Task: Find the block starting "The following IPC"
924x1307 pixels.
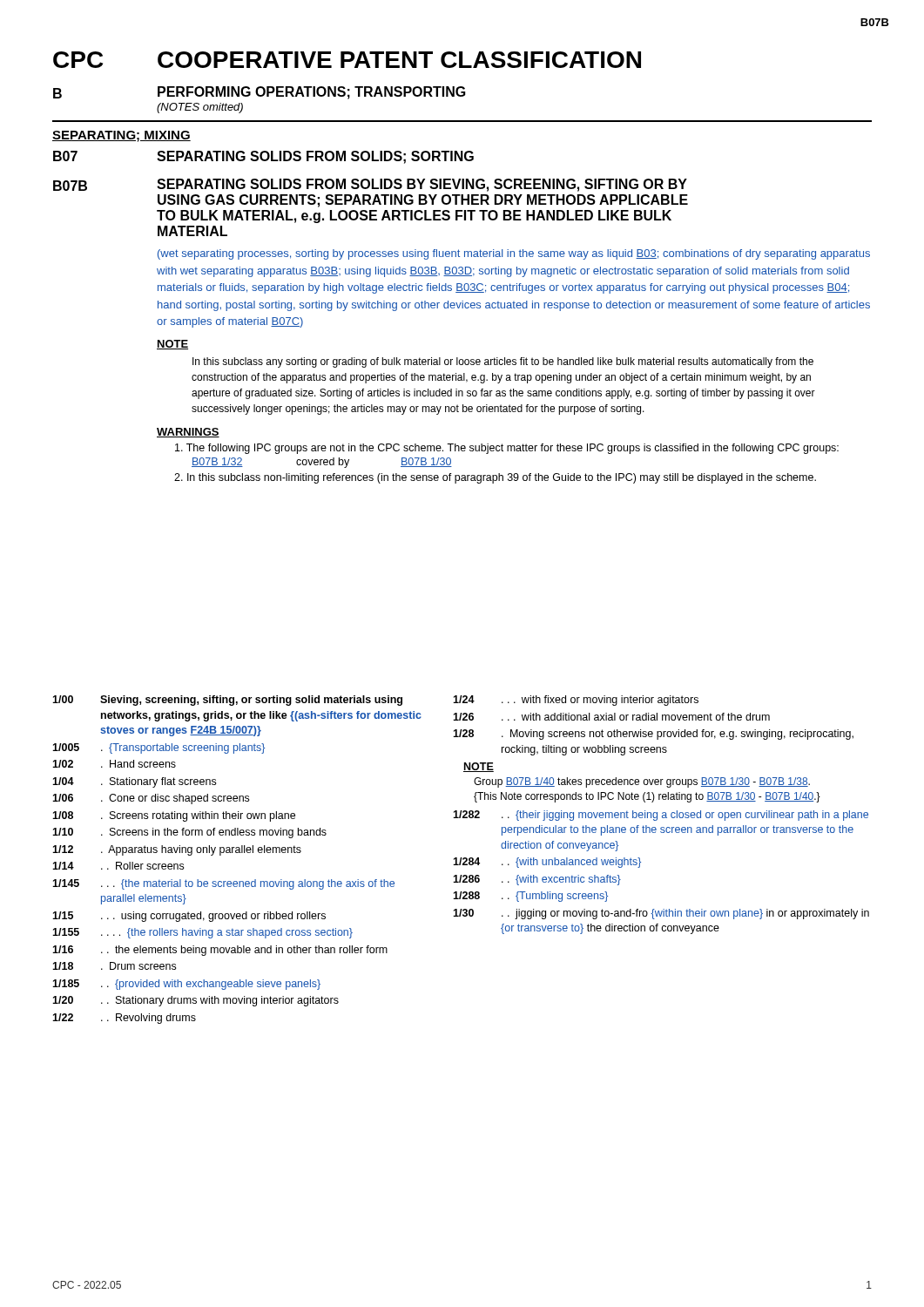Action: point(523,454)
